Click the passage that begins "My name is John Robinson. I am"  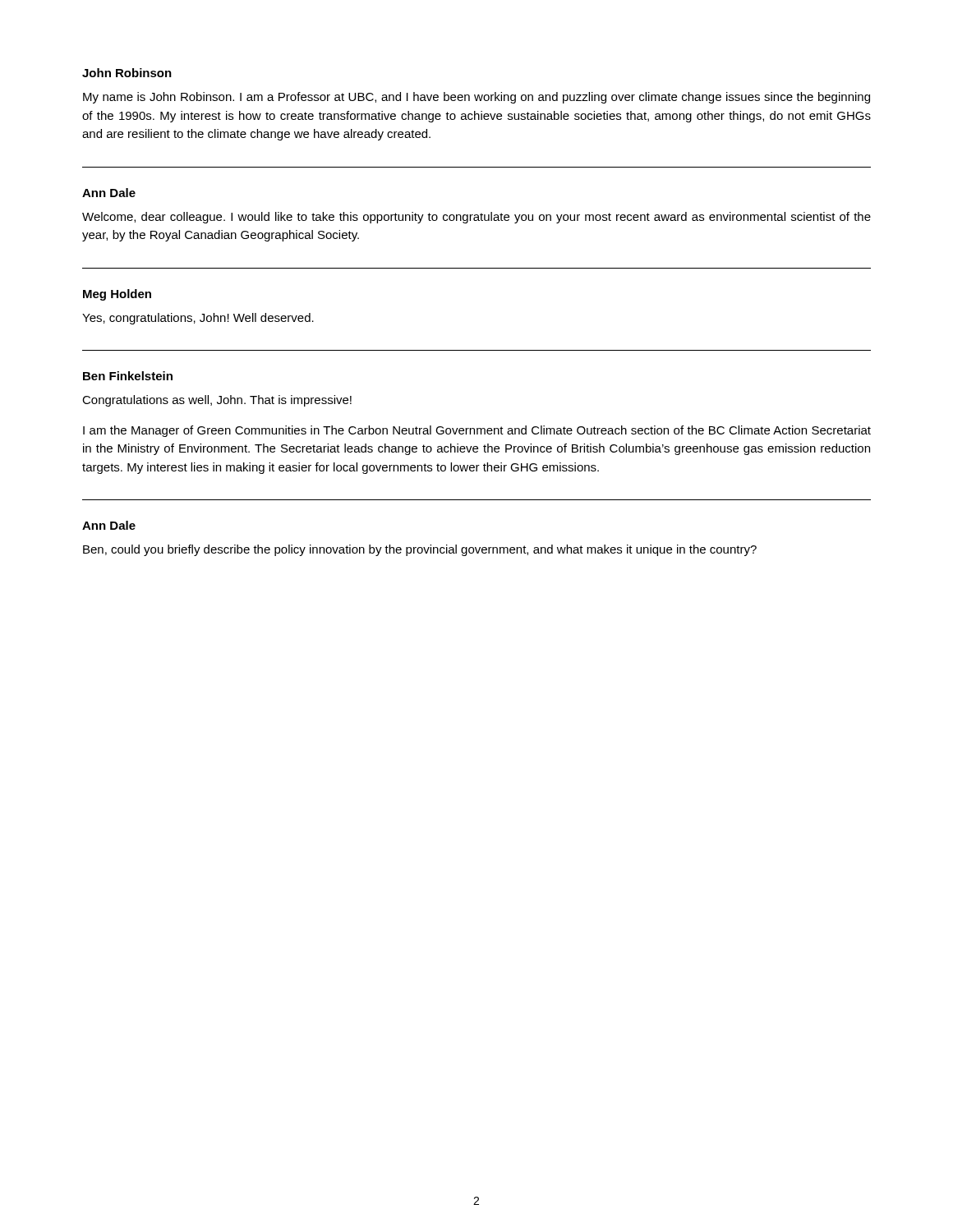476,115
